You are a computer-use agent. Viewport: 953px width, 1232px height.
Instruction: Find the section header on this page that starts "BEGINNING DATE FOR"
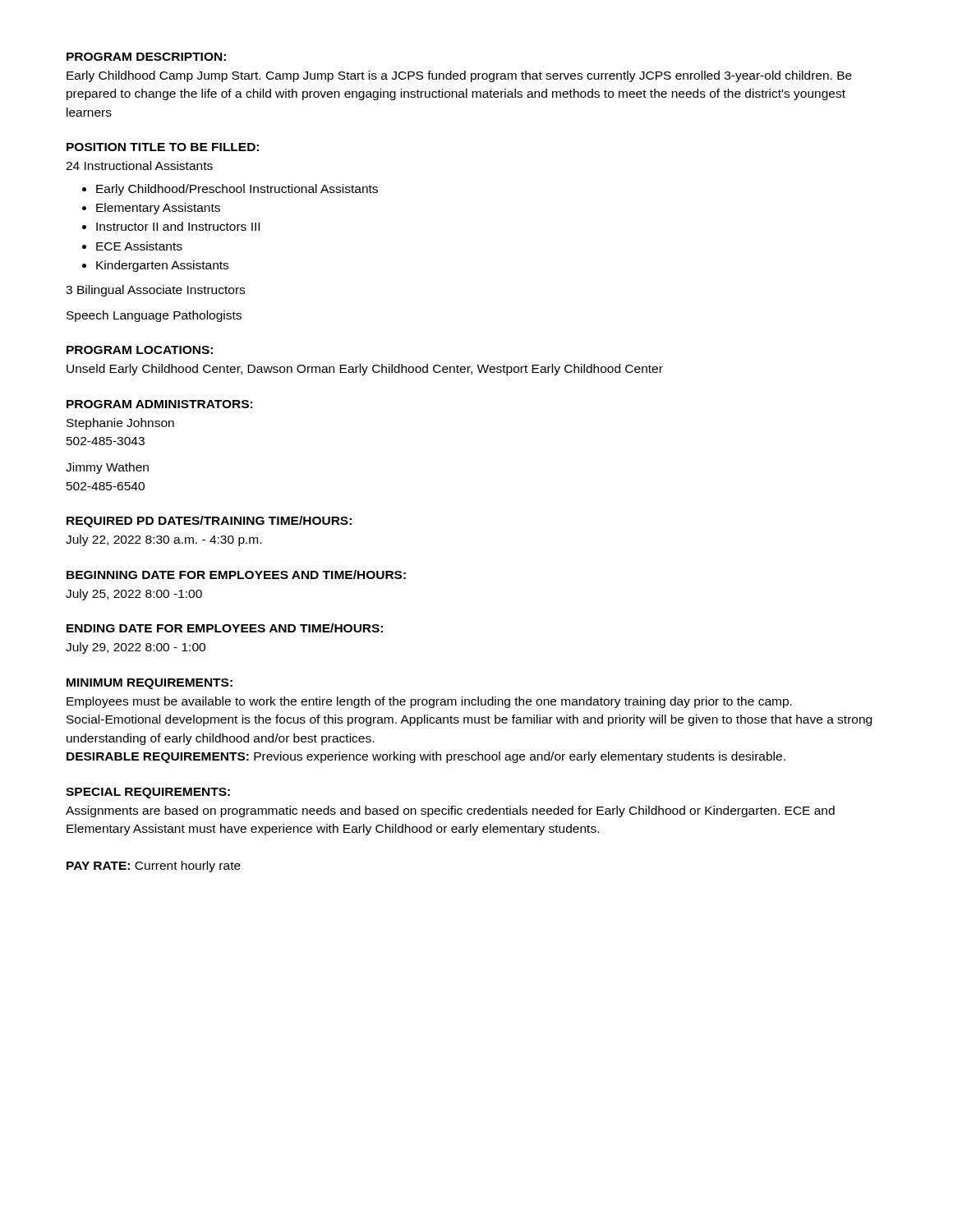[236, 574]
